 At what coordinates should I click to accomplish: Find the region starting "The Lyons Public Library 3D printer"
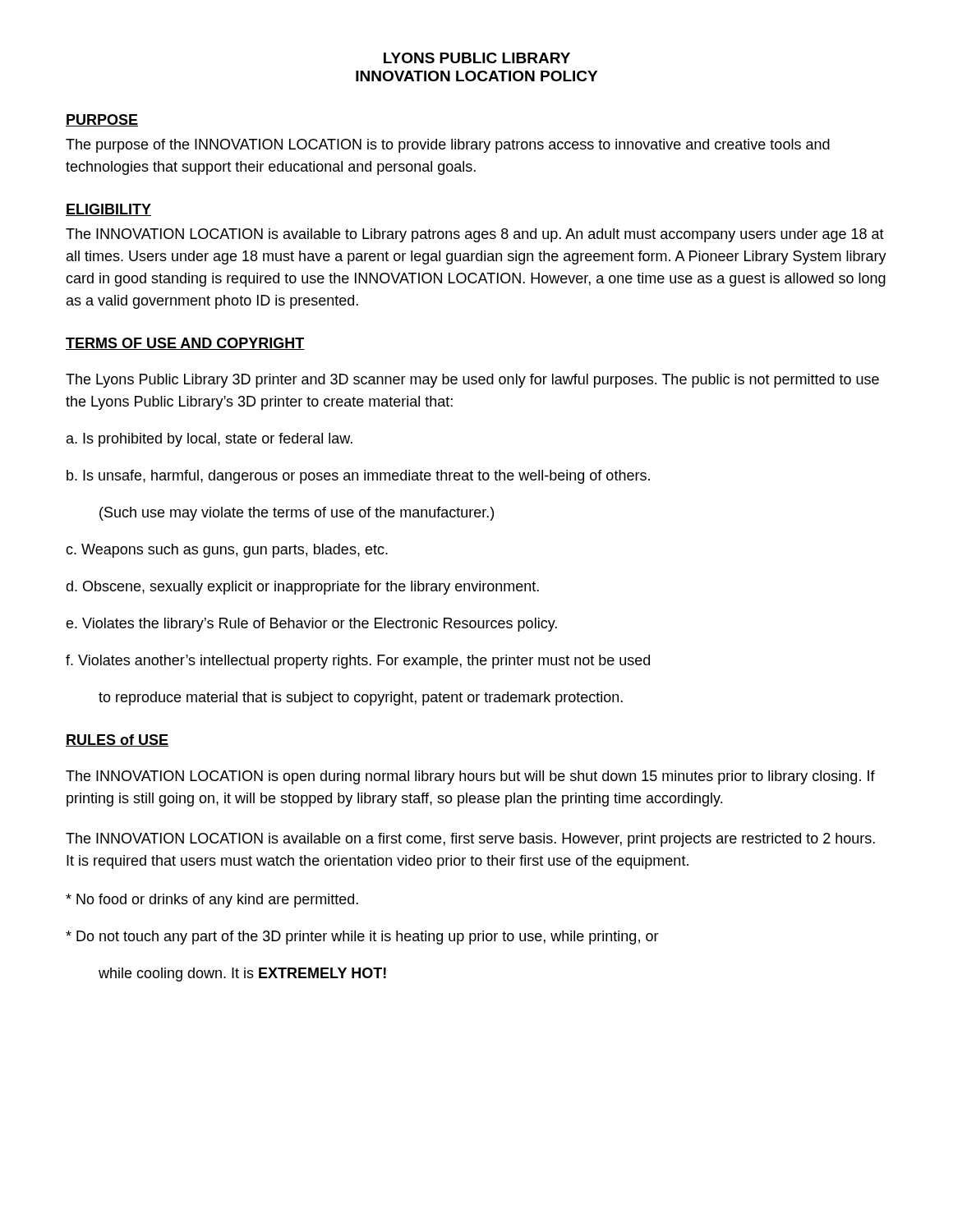point(476,391)
